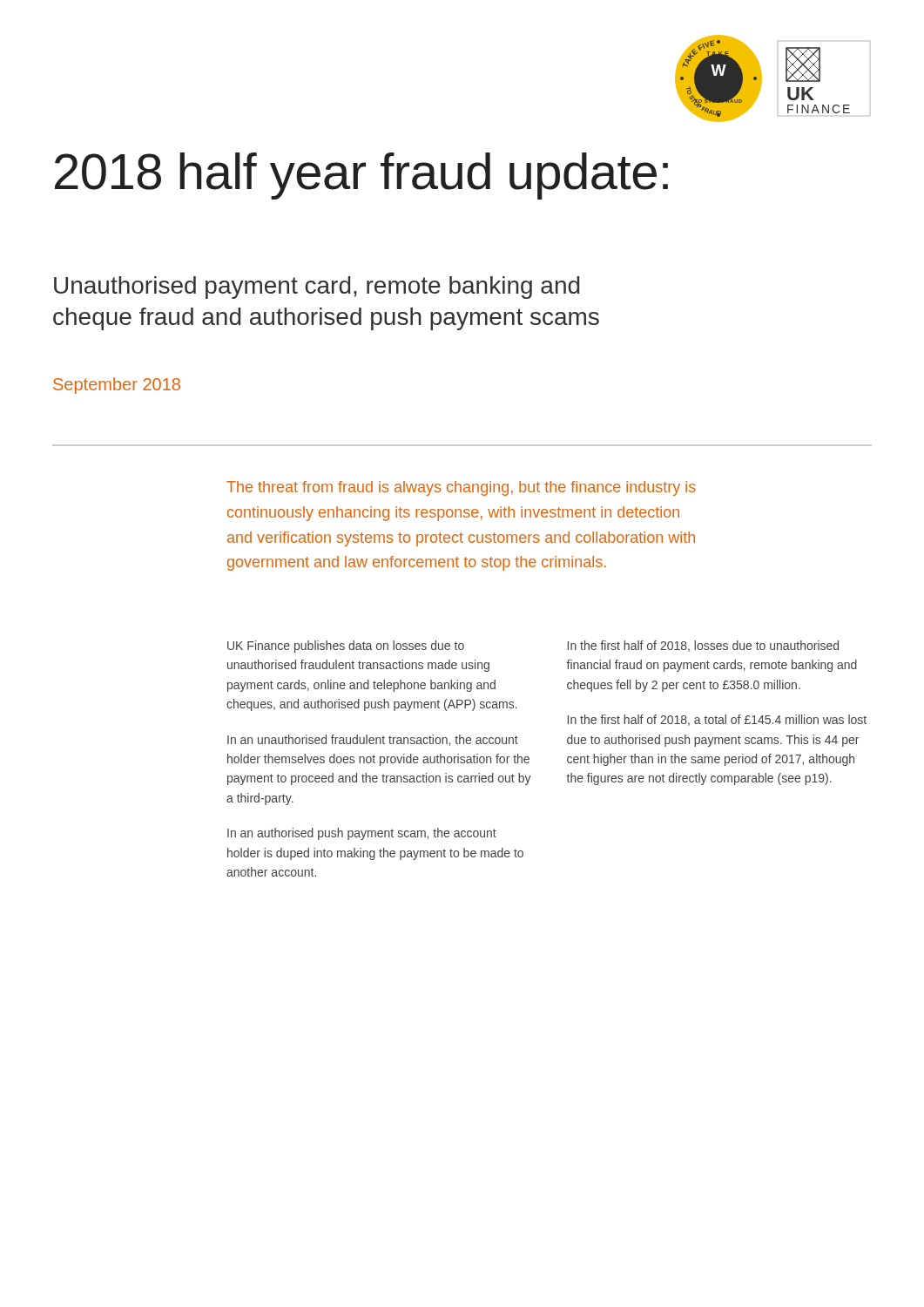The width and height of the screenshot is (924, 1307).
Task: Locate the section header that opens with "Unauthorised payment card, remote banking andcheque fraud"
Action: [462, 302]
